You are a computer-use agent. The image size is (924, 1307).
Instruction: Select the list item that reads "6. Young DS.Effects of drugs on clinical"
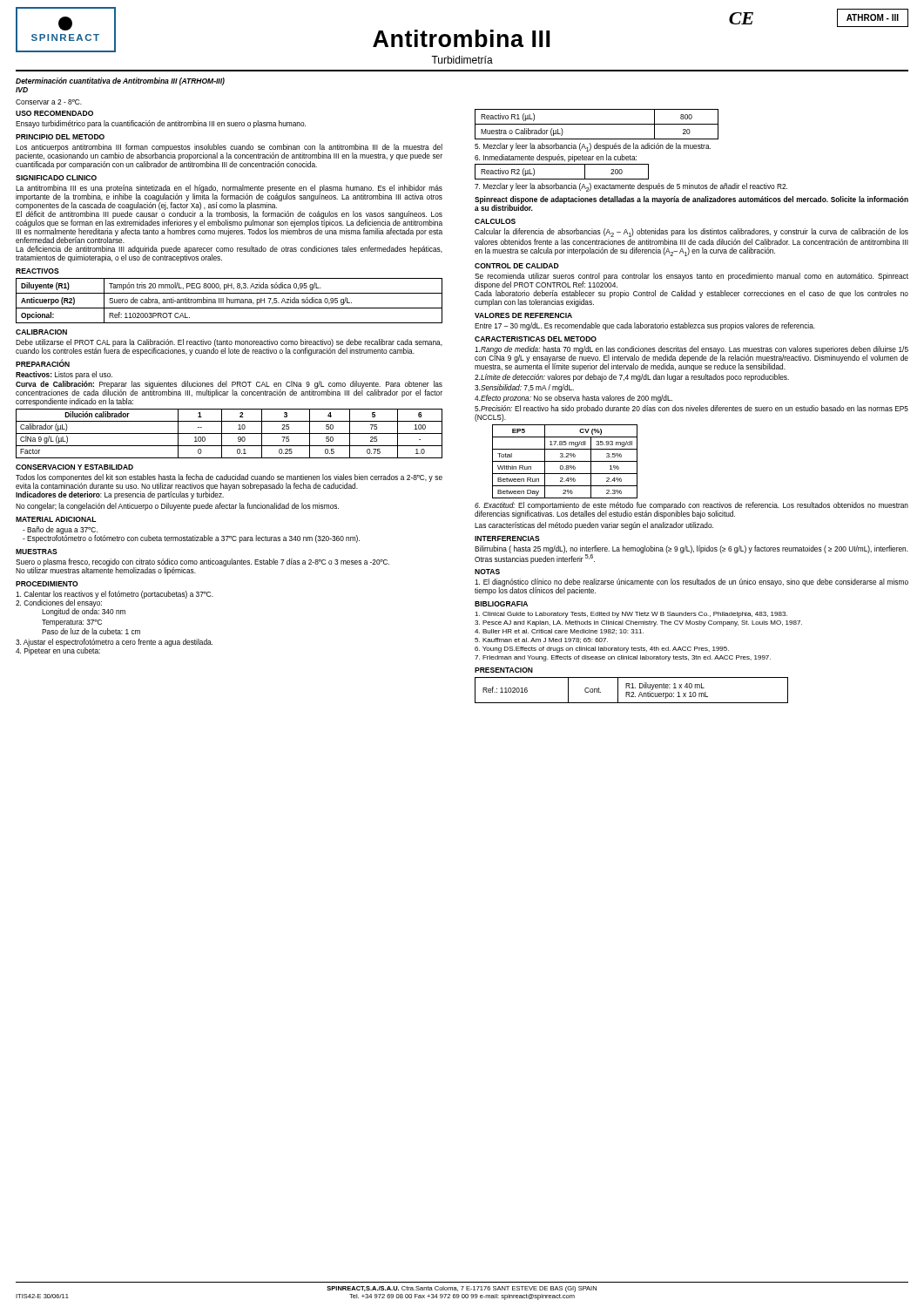click(602, 649)
